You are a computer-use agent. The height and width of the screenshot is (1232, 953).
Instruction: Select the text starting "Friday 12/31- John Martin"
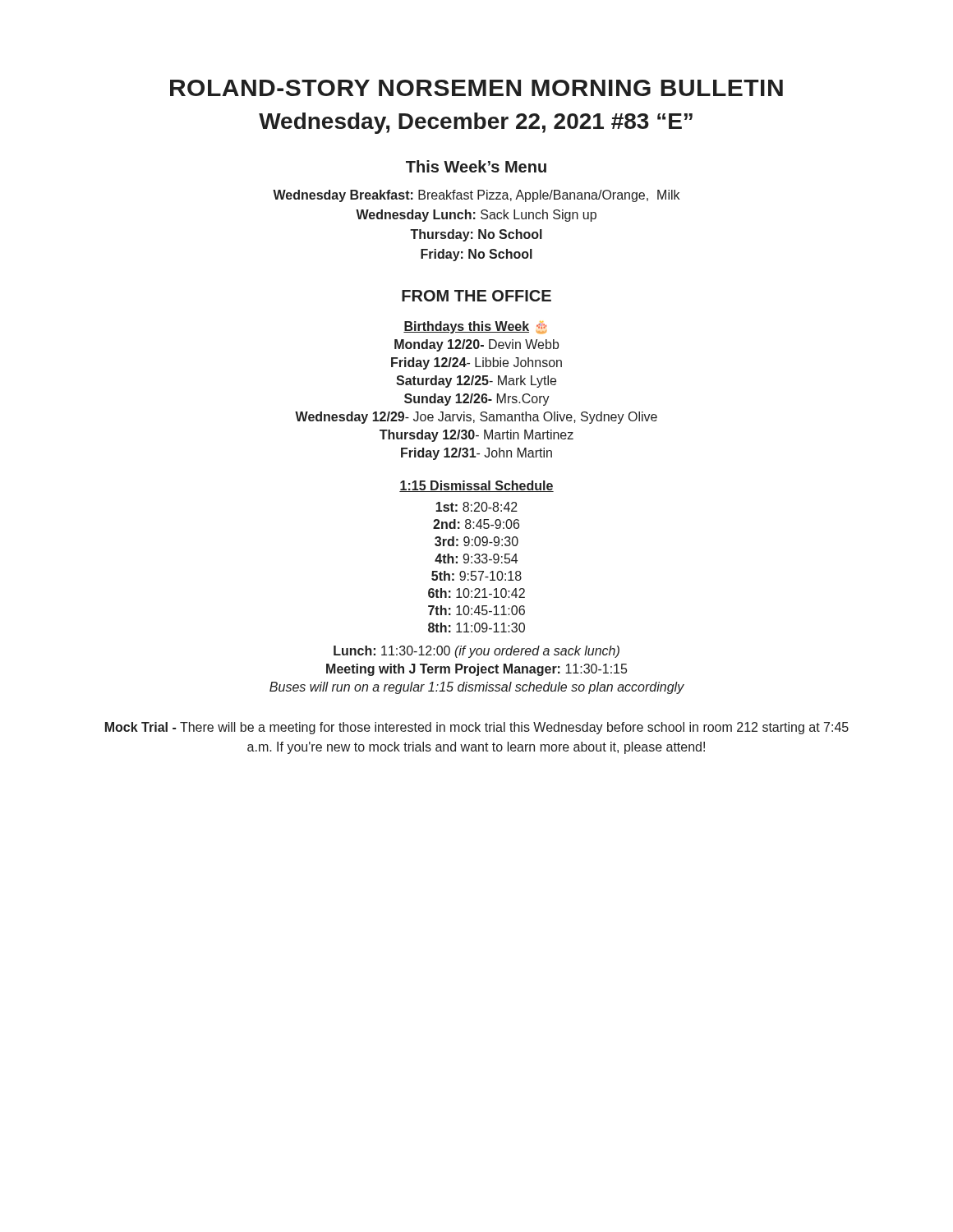click(476, 453)
